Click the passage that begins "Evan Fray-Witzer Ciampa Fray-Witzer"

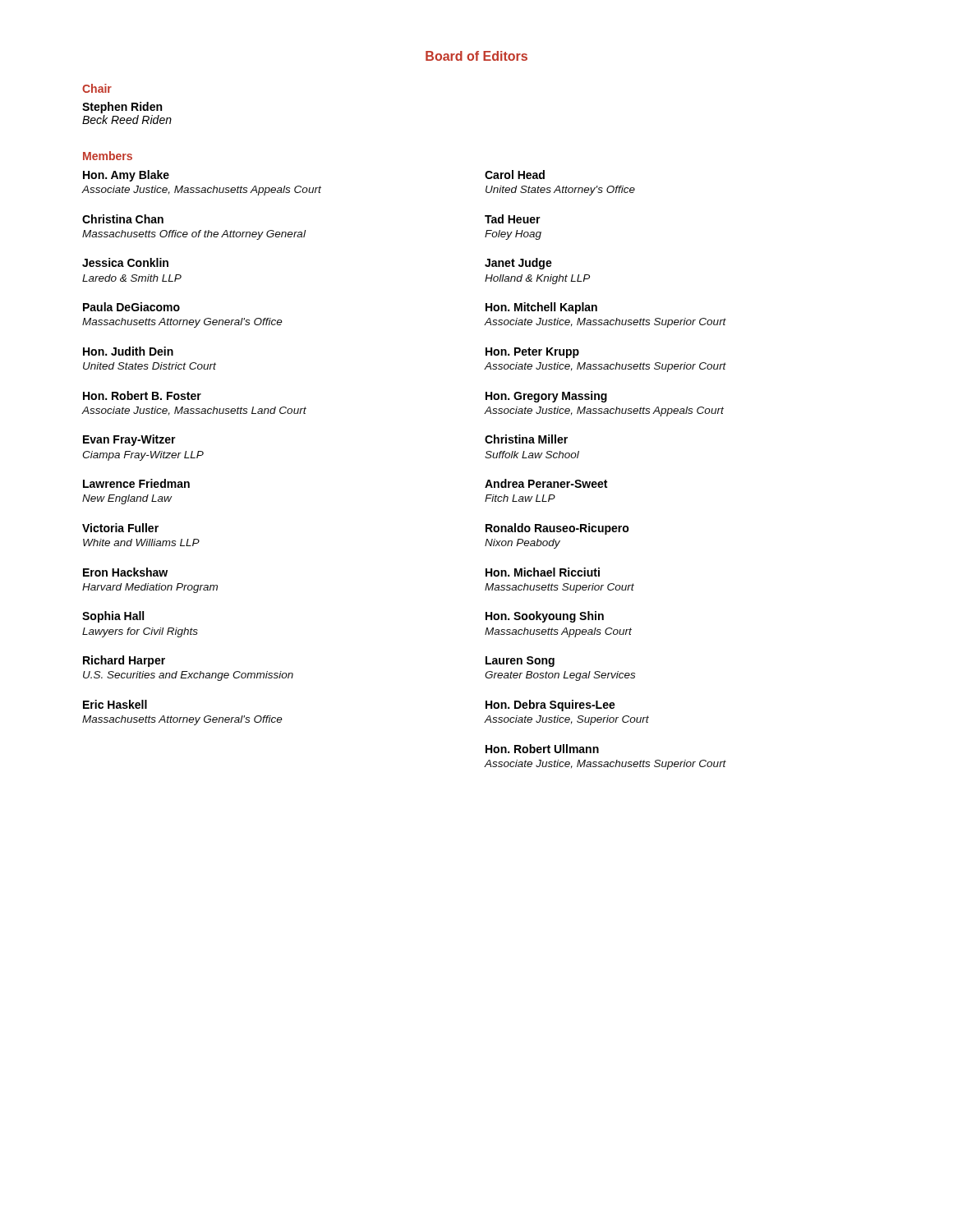[x=129, y=440]
